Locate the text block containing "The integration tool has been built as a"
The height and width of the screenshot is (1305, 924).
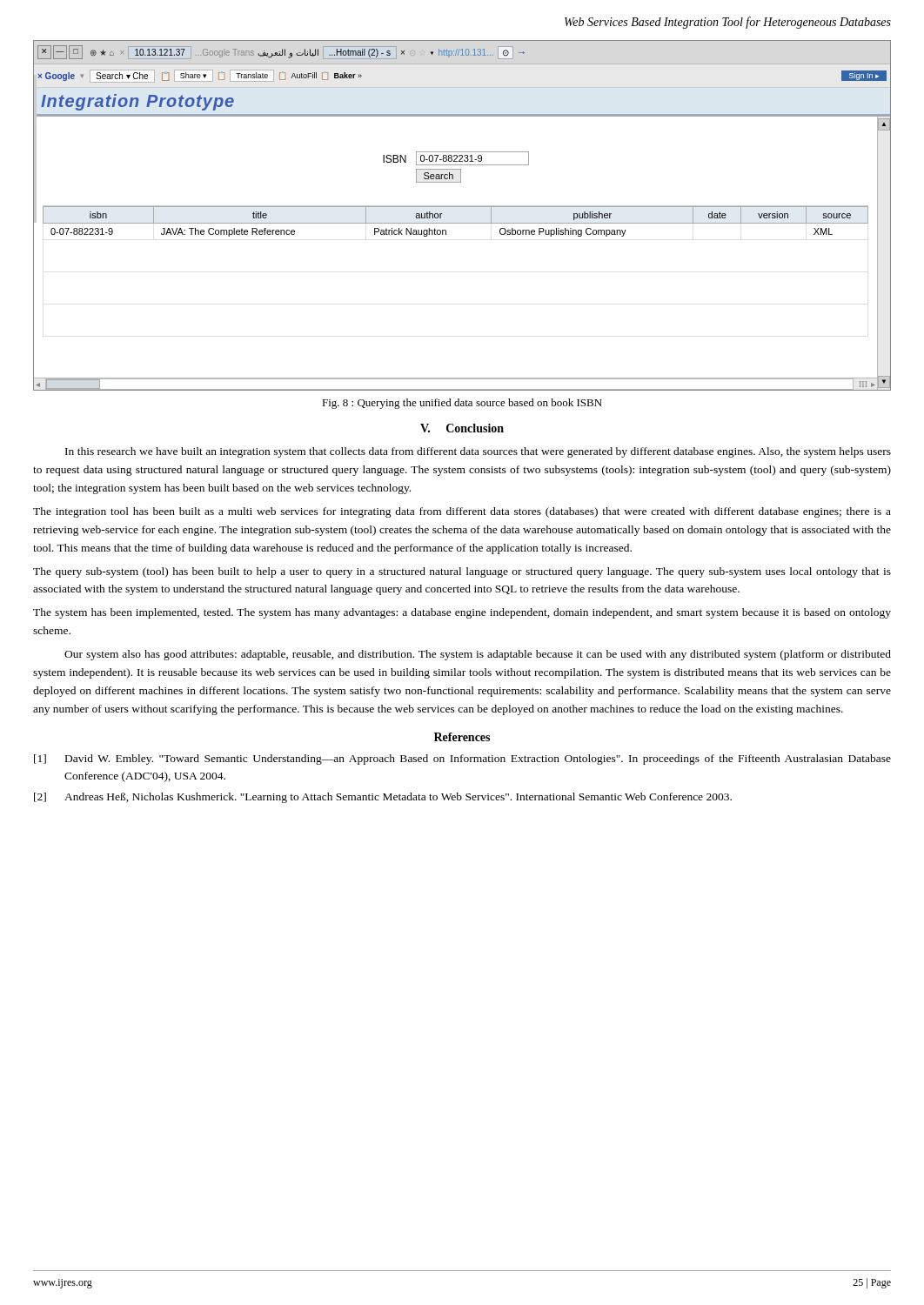462,530
